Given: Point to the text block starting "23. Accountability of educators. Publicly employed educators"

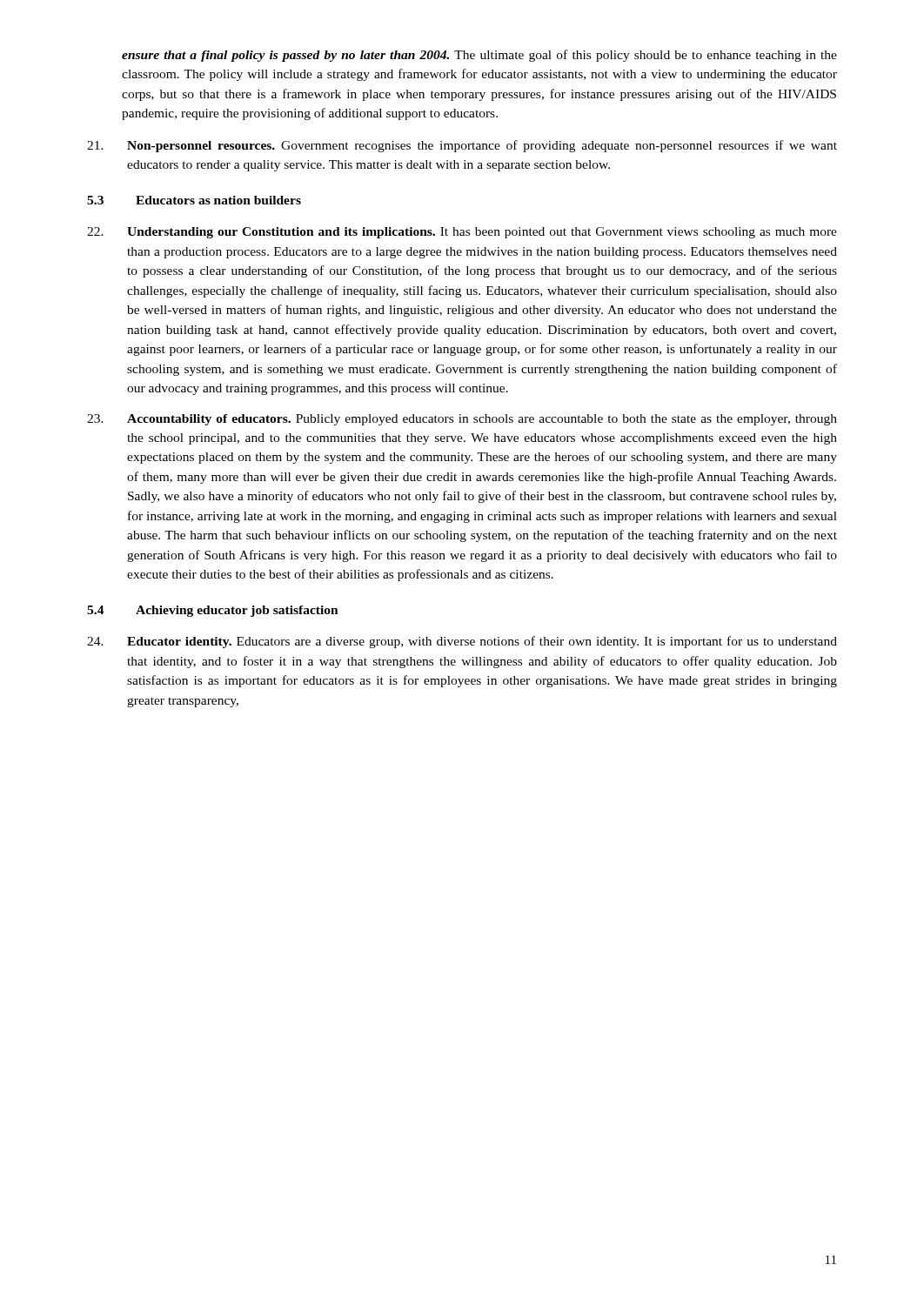Looking at the screenshot, I should [x=462, y=496].
